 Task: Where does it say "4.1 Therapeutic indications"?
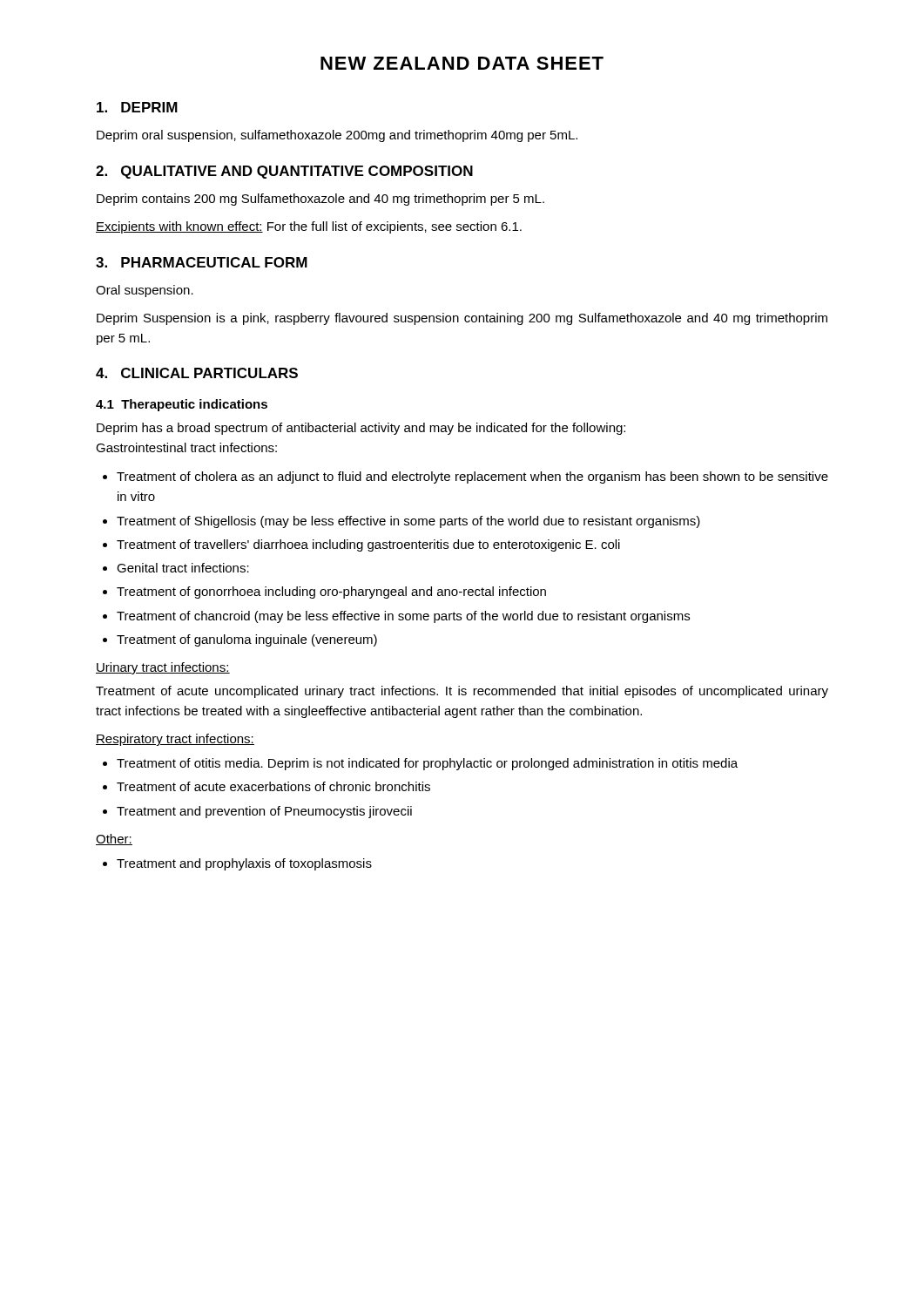coord(182,404)
